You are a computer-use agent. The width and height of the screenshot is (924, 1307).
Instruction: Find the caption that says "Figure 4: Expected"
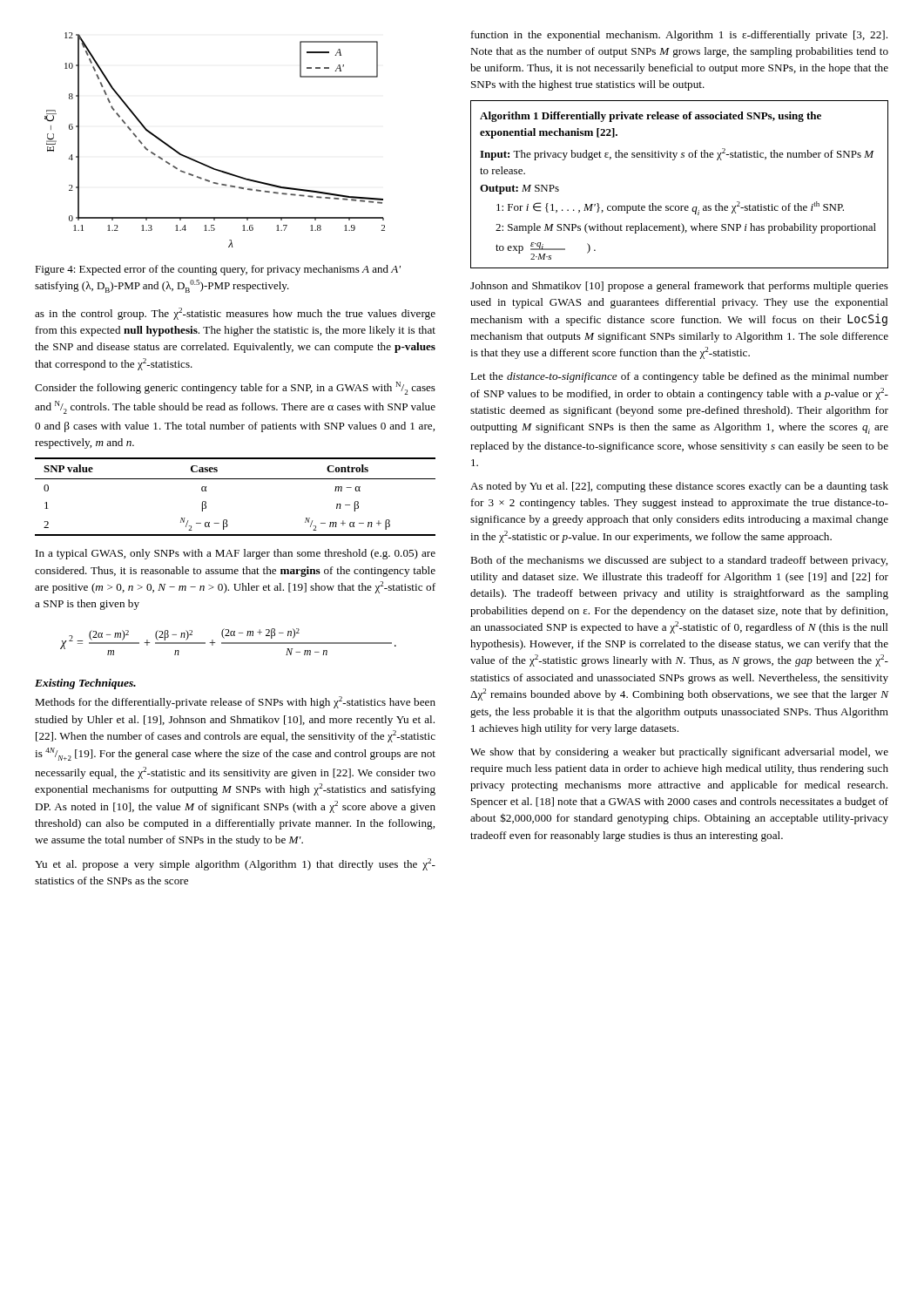pos(218,278)
